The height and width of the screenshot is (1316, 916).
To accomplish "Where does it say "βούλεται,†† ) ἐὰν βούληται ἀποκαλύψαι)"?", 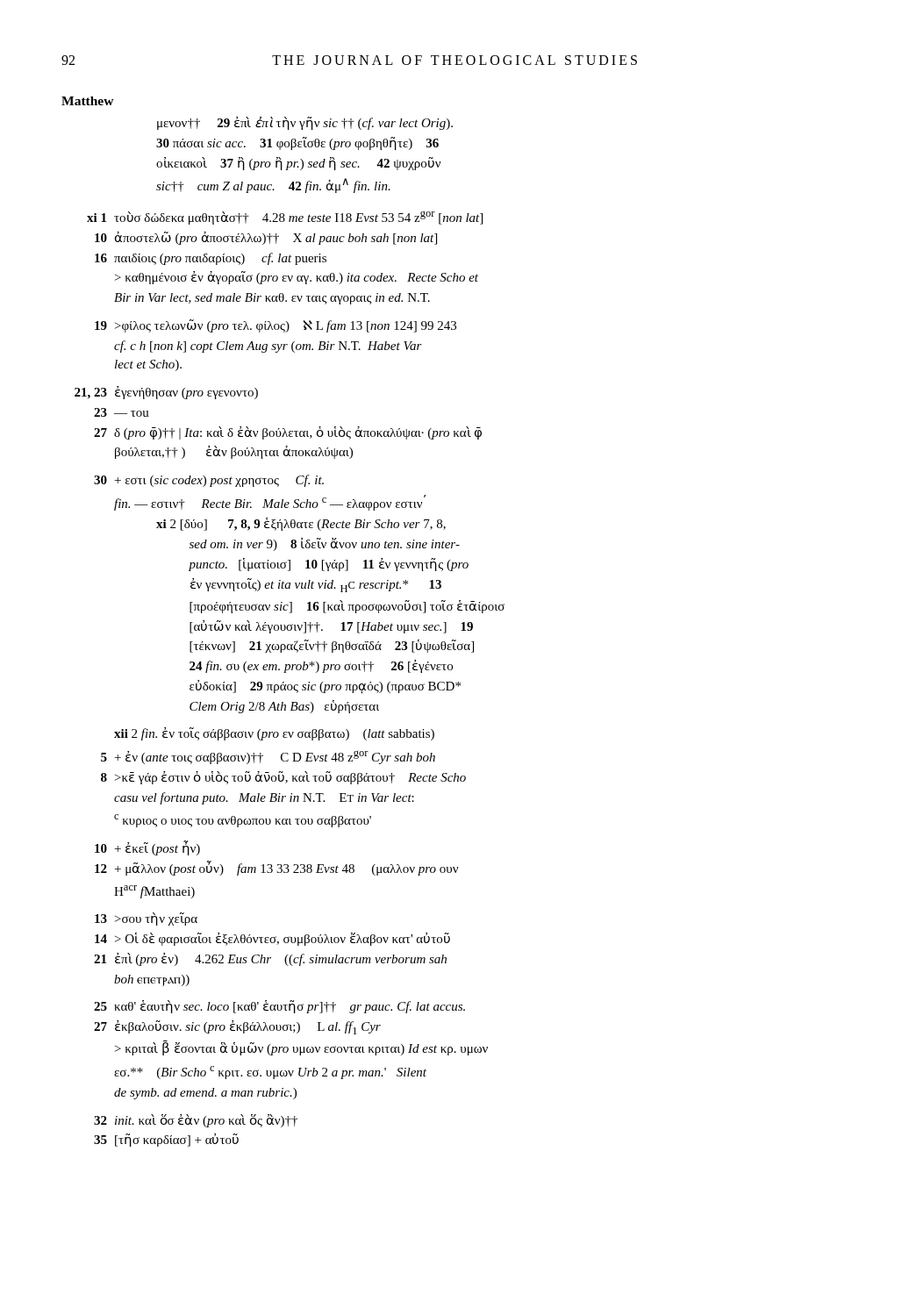I will click(x=234, y=452).
